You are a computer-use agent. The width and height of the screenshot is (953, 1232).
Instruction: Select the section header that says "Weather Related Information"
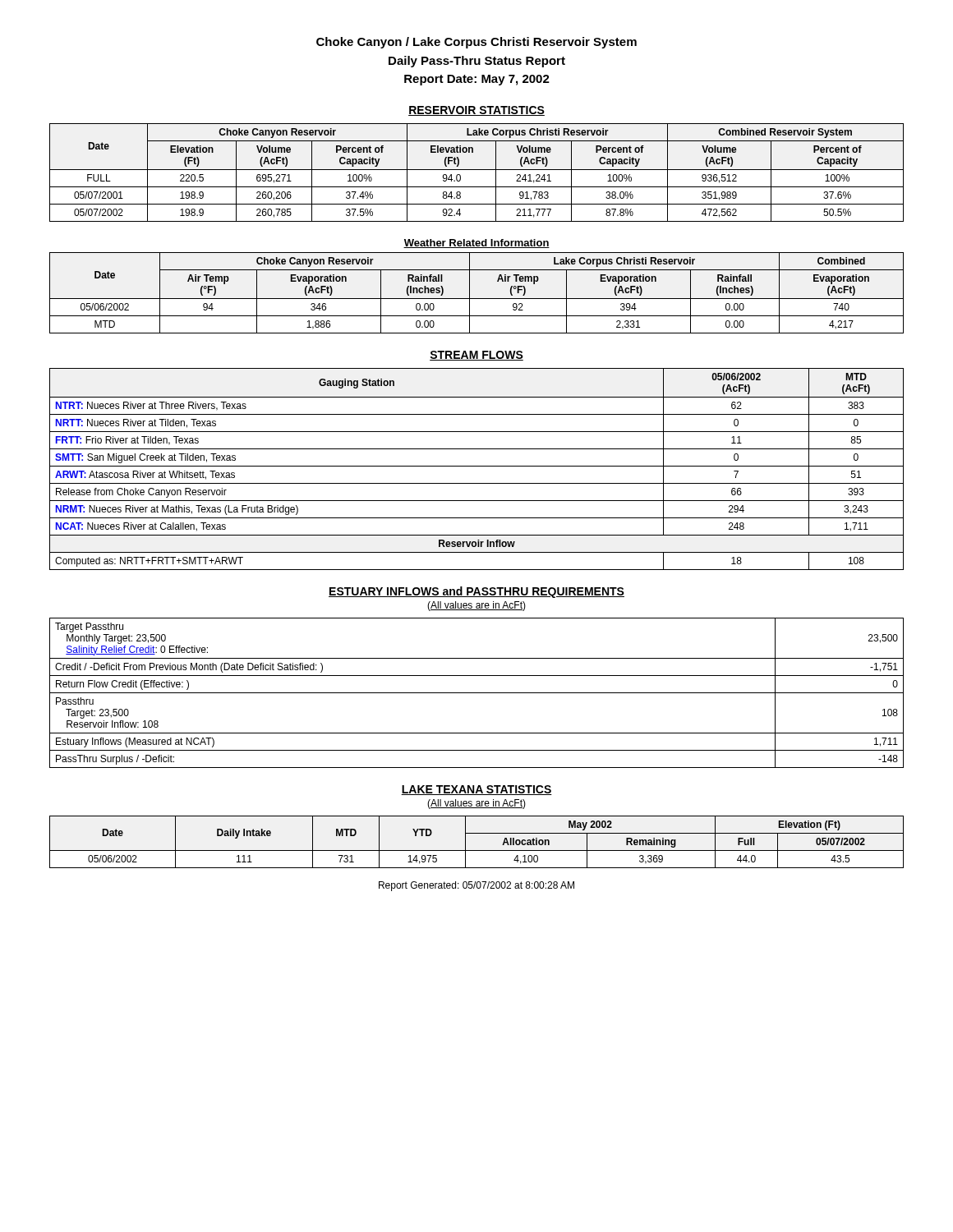(x=476, y=242)
